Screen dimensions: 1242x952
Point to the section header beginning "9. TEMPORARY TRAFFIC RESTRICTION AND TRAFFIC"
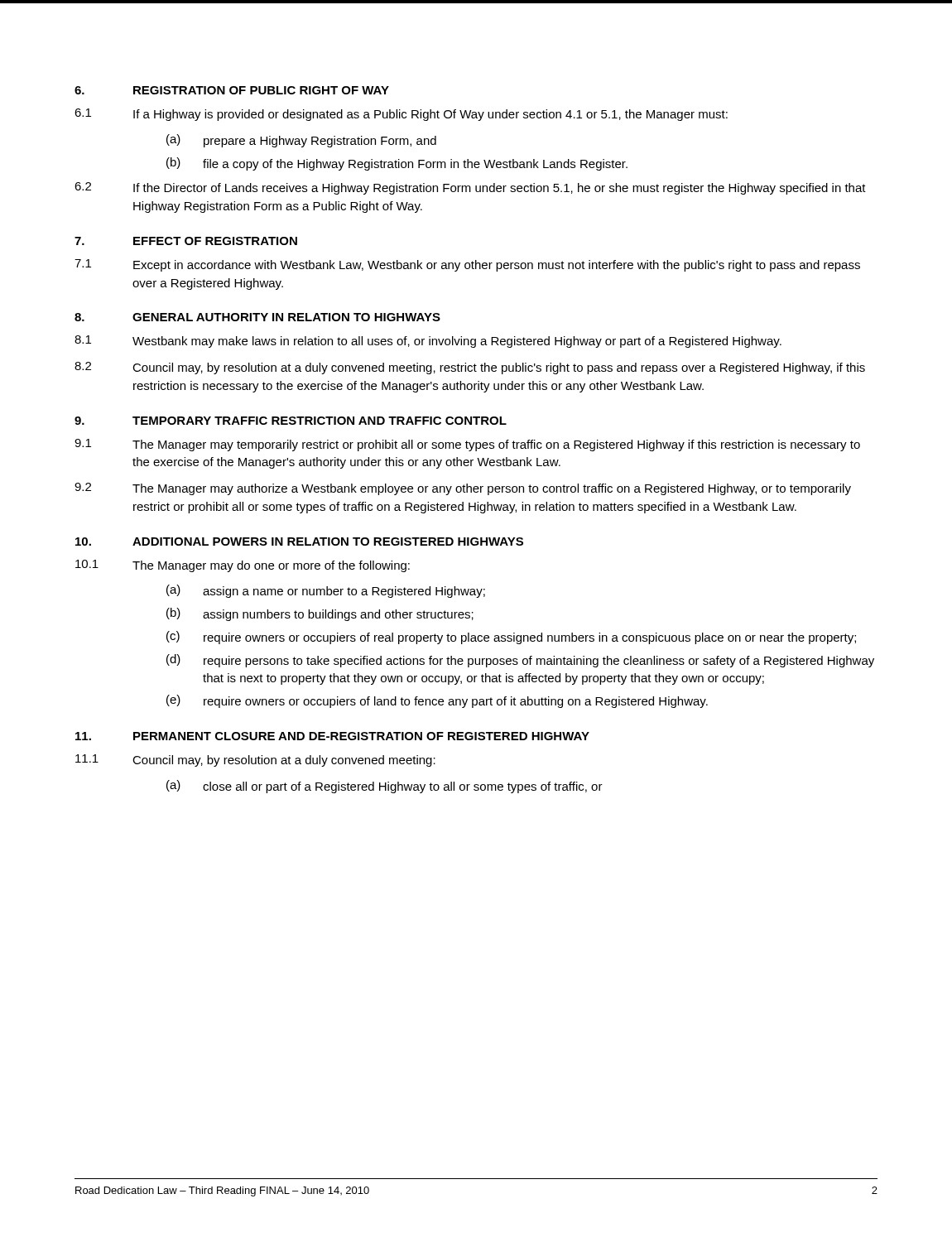(291, 420)
